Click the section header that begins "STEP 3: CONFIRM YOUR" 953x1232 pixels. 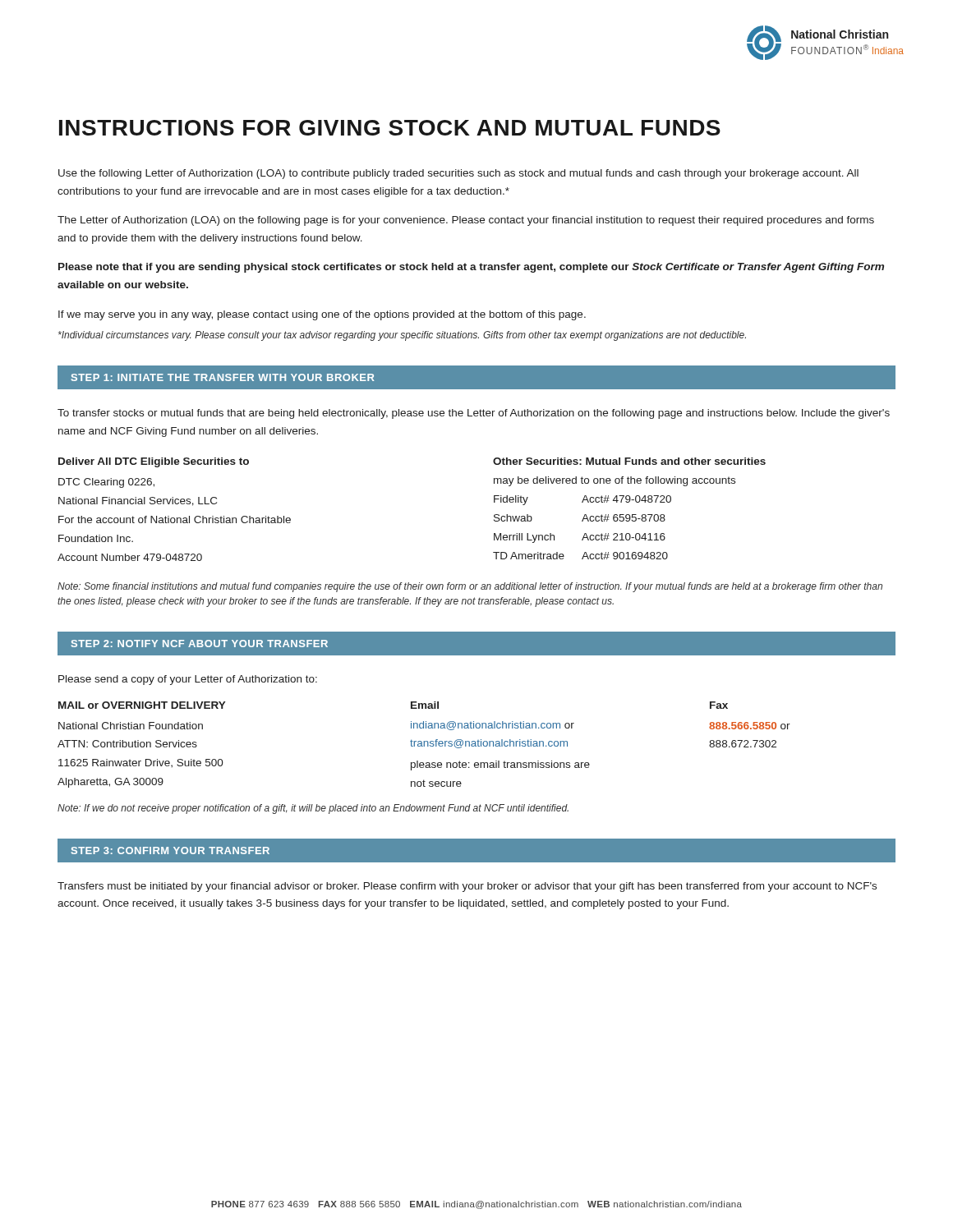pos(170,850)
